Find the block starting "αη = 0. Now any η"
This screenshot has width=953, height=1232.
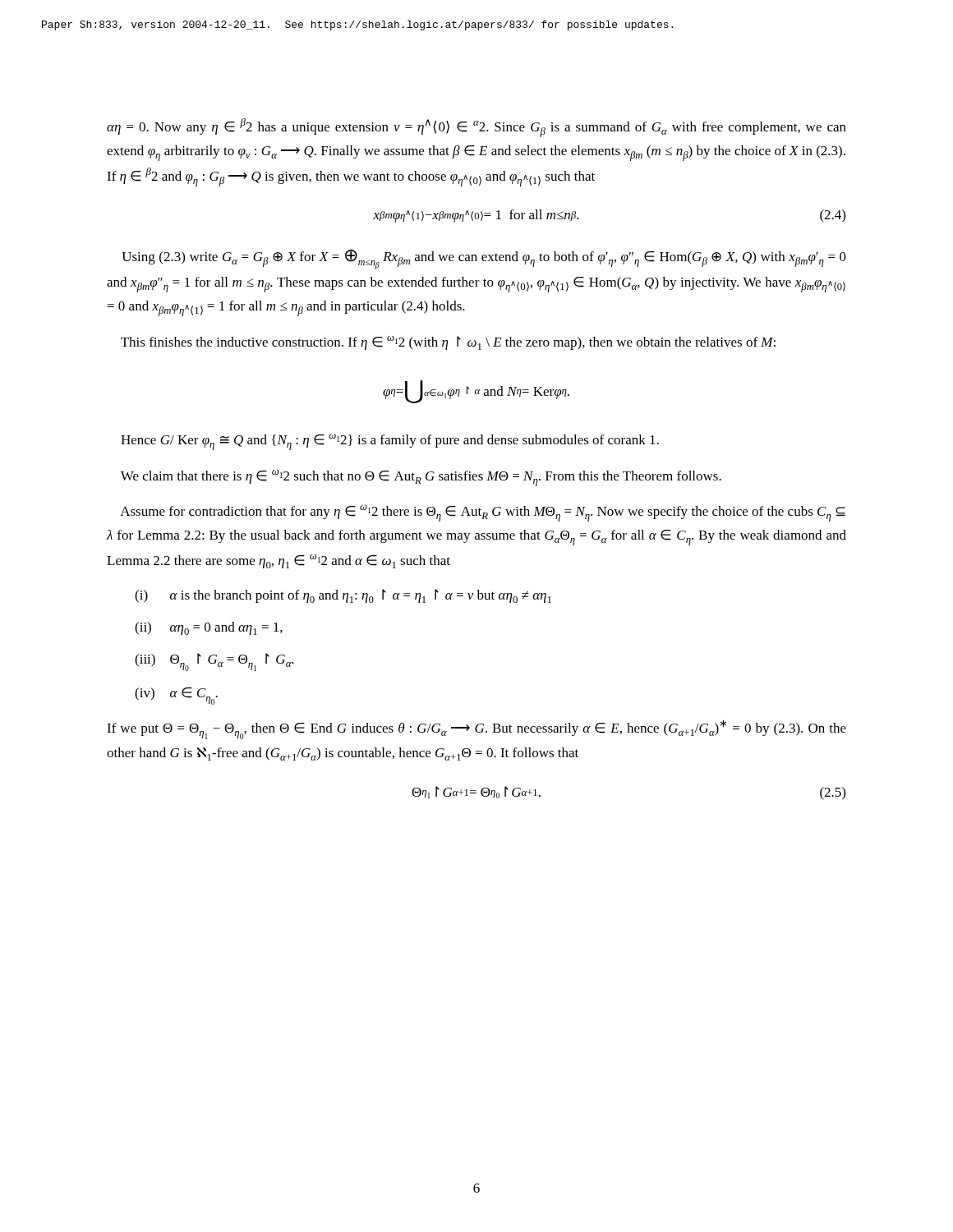click(x=476, y=152)
